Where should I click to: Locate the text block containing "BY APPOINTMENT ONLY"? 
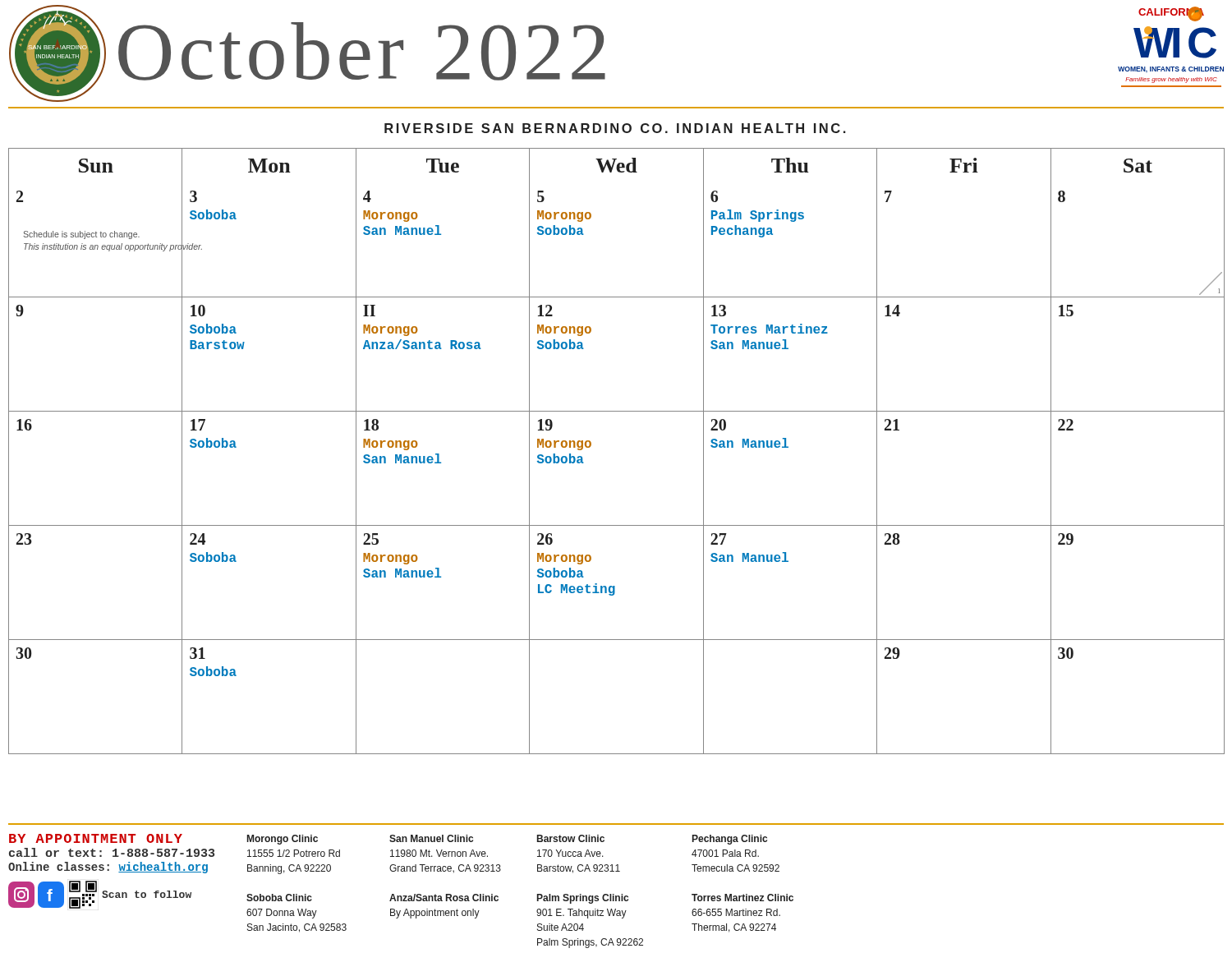pyautogui.click(x=115, y=871)
